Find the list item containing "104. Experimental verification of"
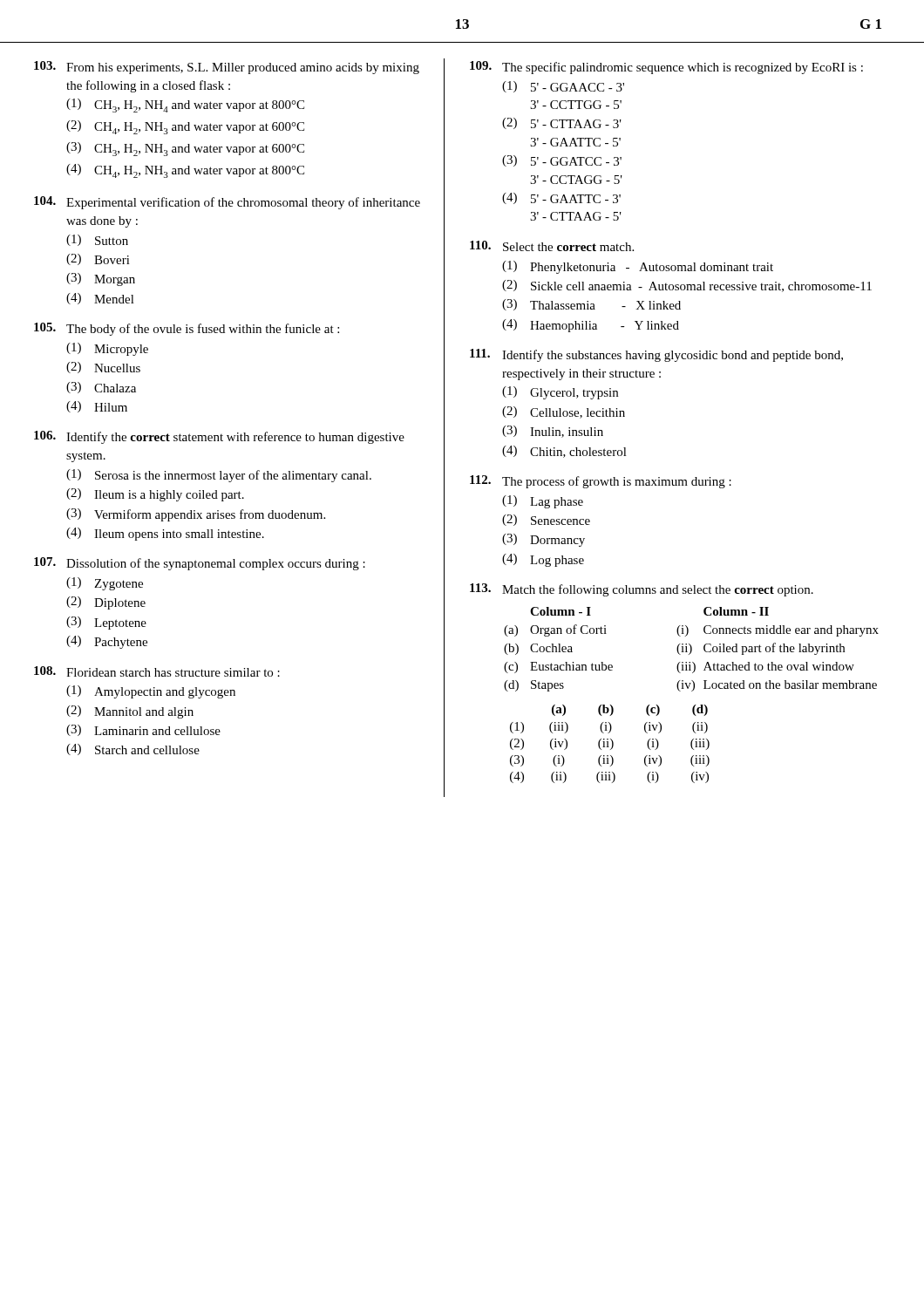The height and width of the screenshot is (1308, 924). click(227, 203)
